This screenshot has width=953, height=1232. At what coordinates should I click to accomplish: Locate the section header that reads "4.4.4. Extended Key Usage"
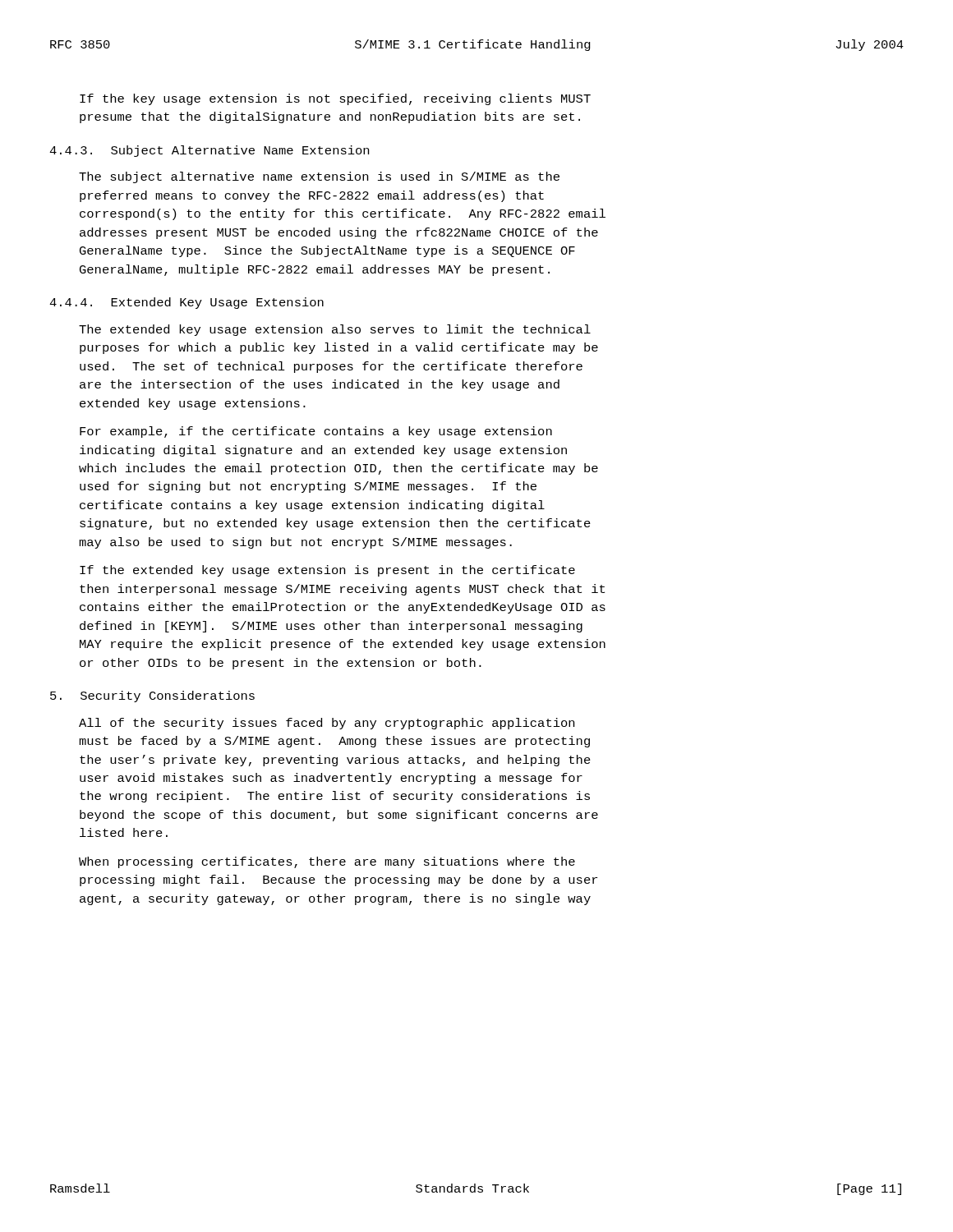click(x=187, y=303)
